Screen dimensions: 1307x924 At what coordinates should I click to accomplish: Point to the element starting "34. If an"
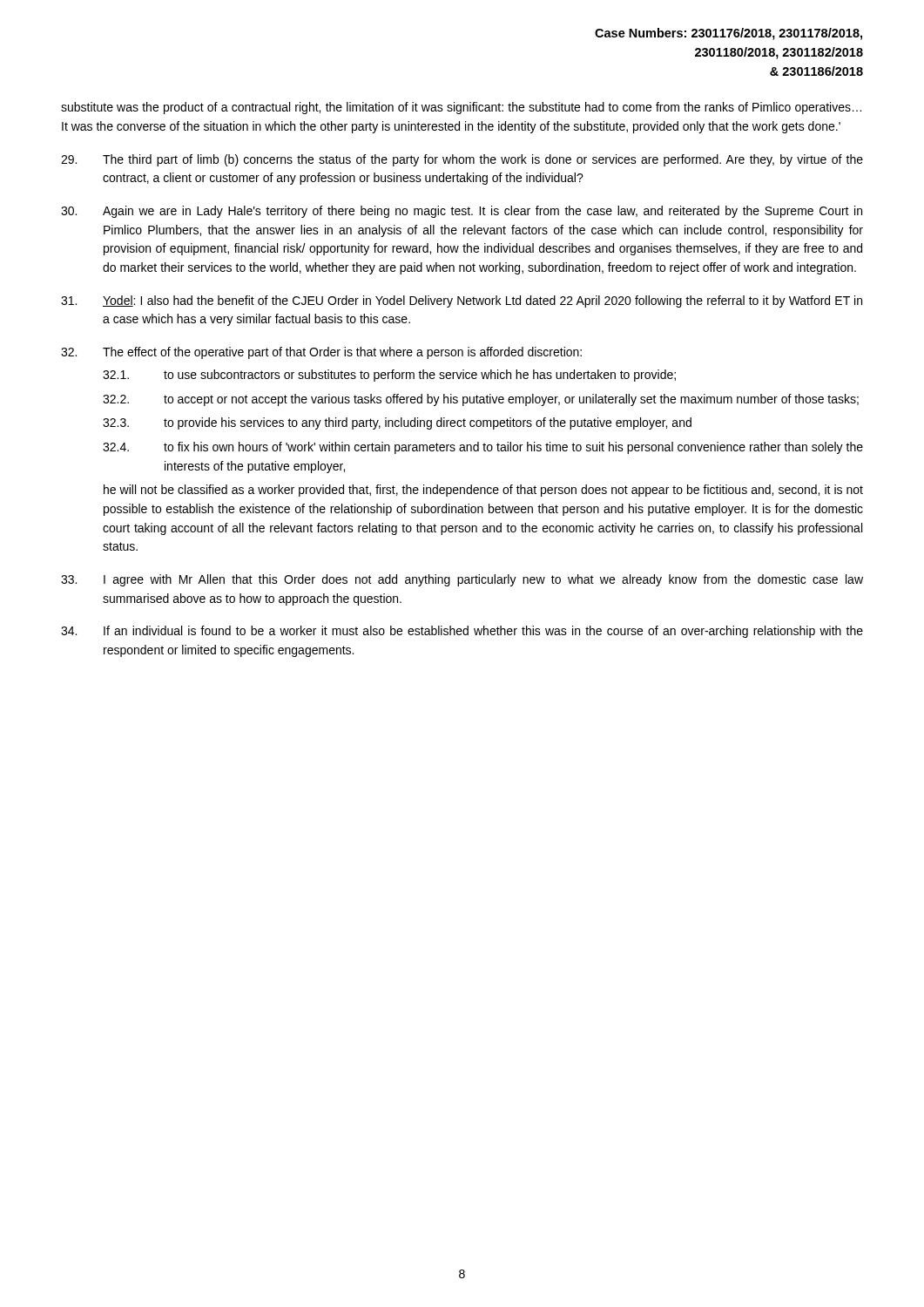[x=462, y=641]
